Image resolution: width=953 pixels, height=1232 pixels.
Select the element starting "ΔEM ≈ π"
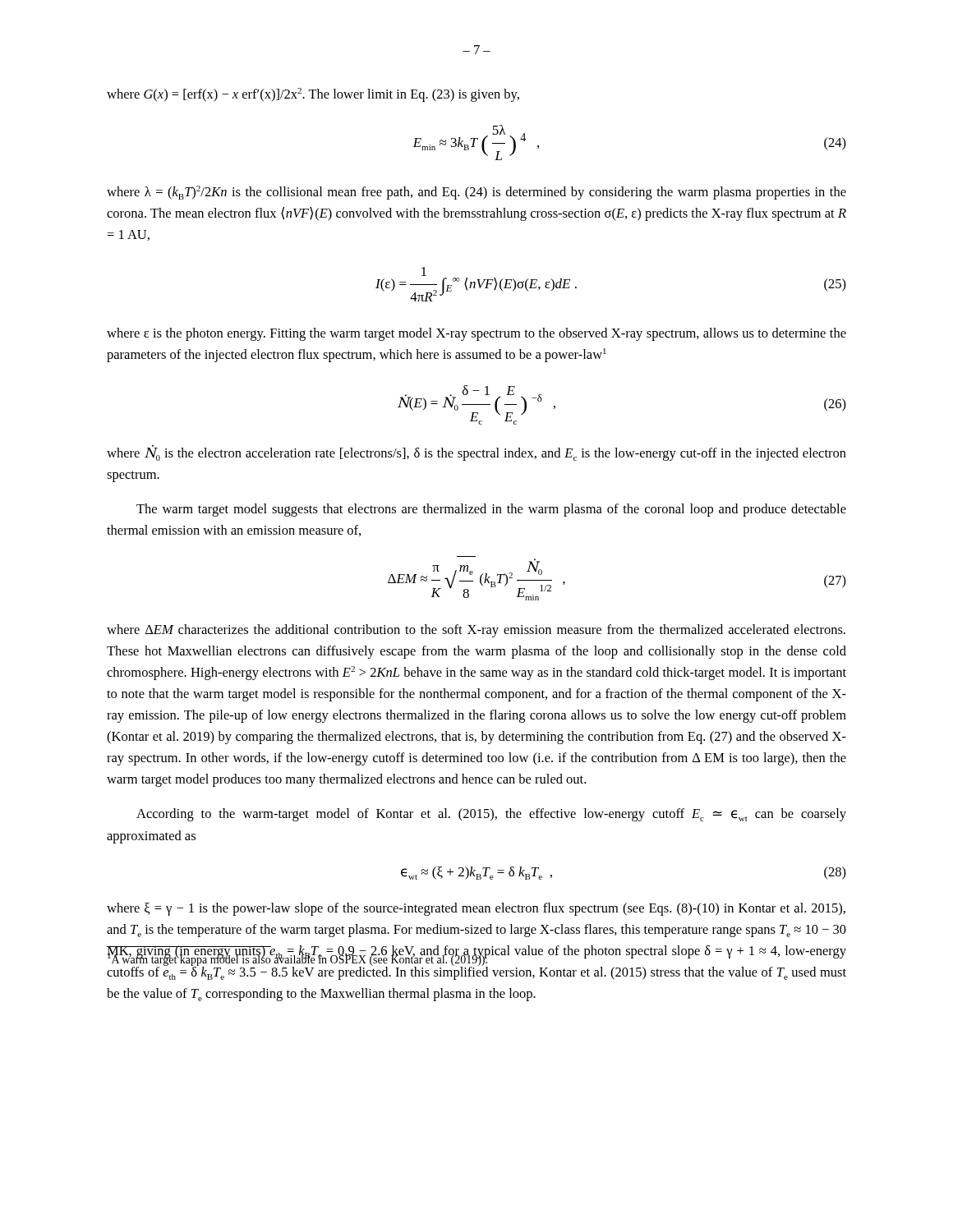(x=466, y=581)
